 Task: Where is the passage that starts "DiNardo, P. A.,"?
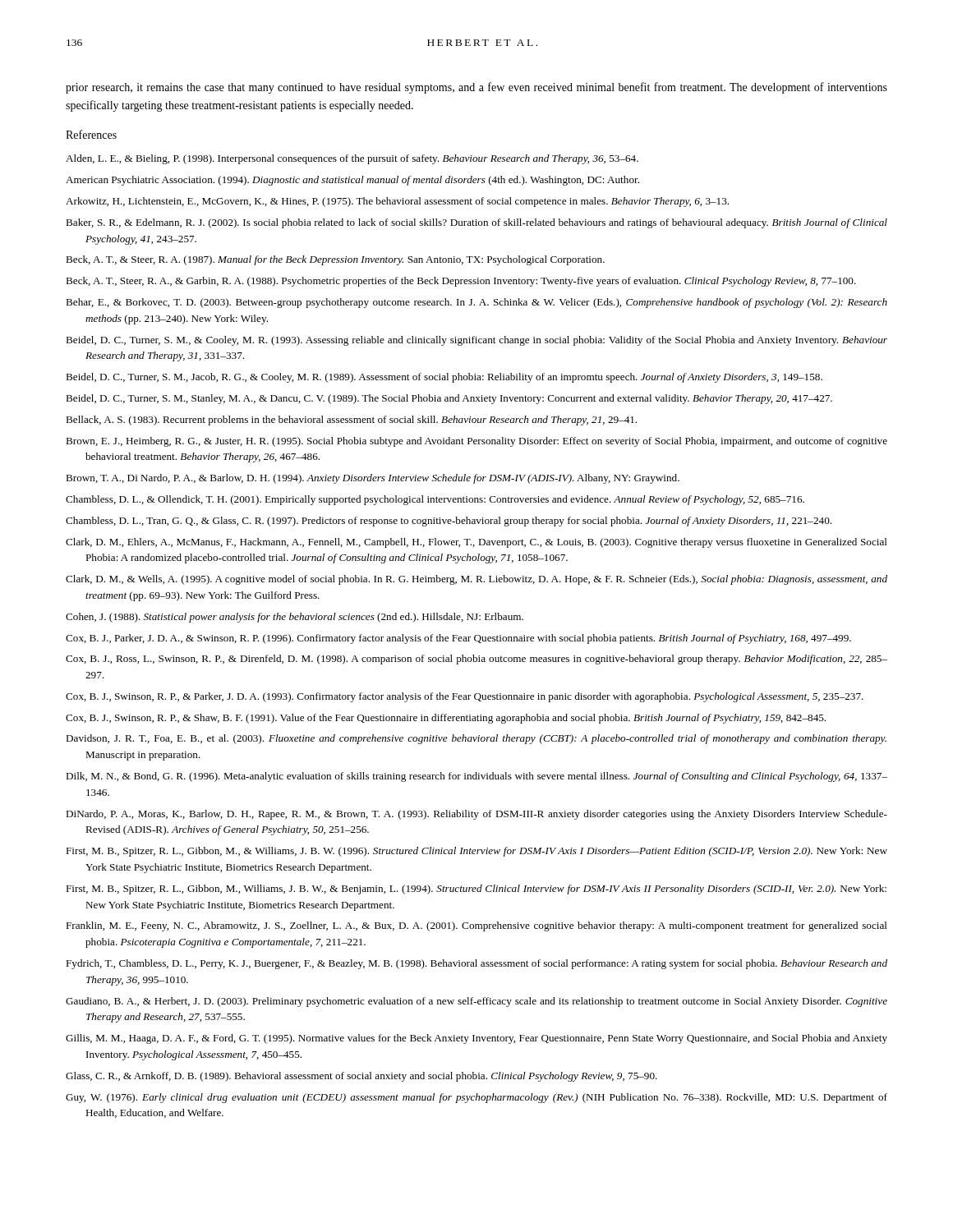[x=476, y=821]
